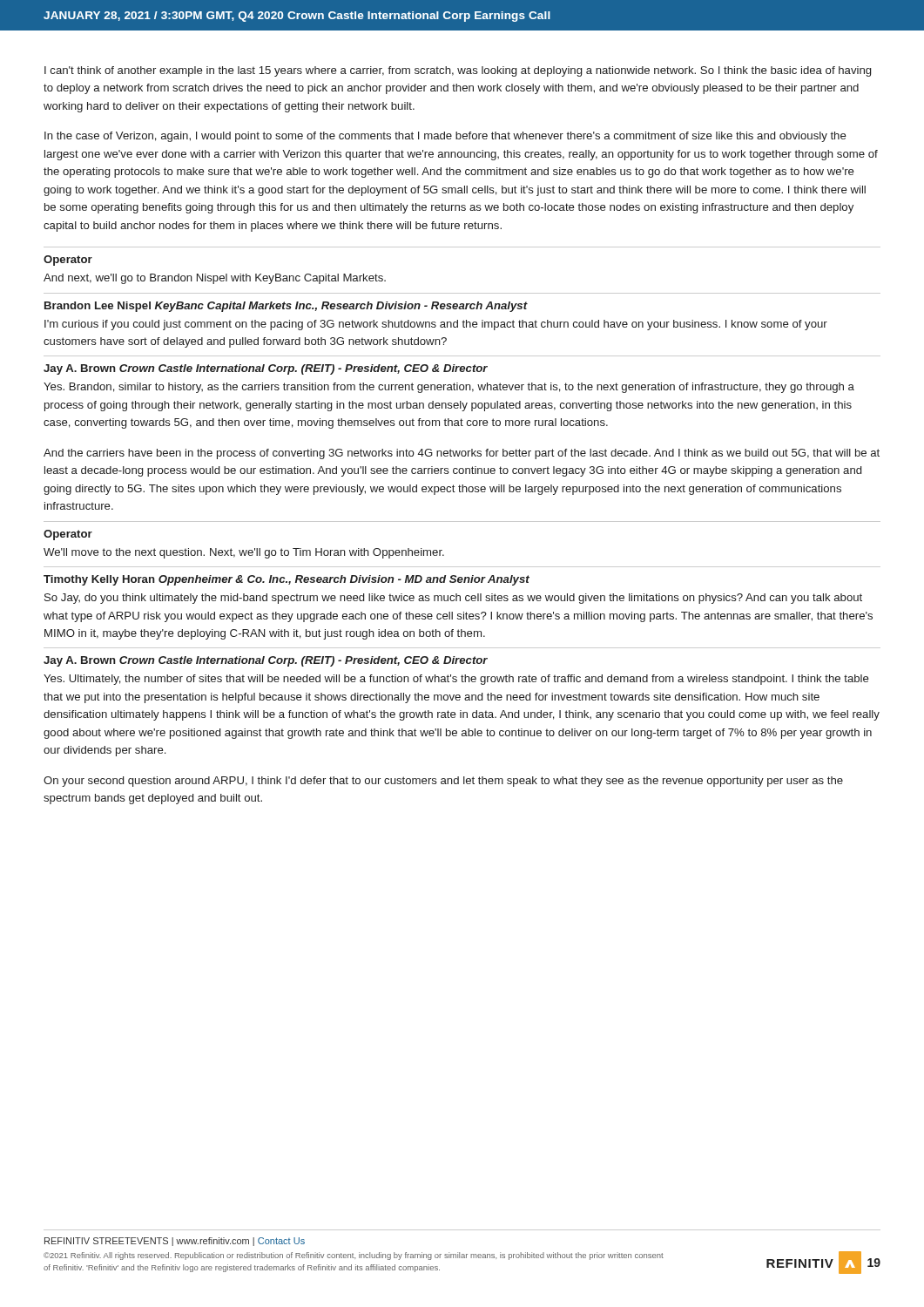Screen dimensions: 1307x924
Task: Find the region starting "And the carriers have"
Action: click(462, 479)
